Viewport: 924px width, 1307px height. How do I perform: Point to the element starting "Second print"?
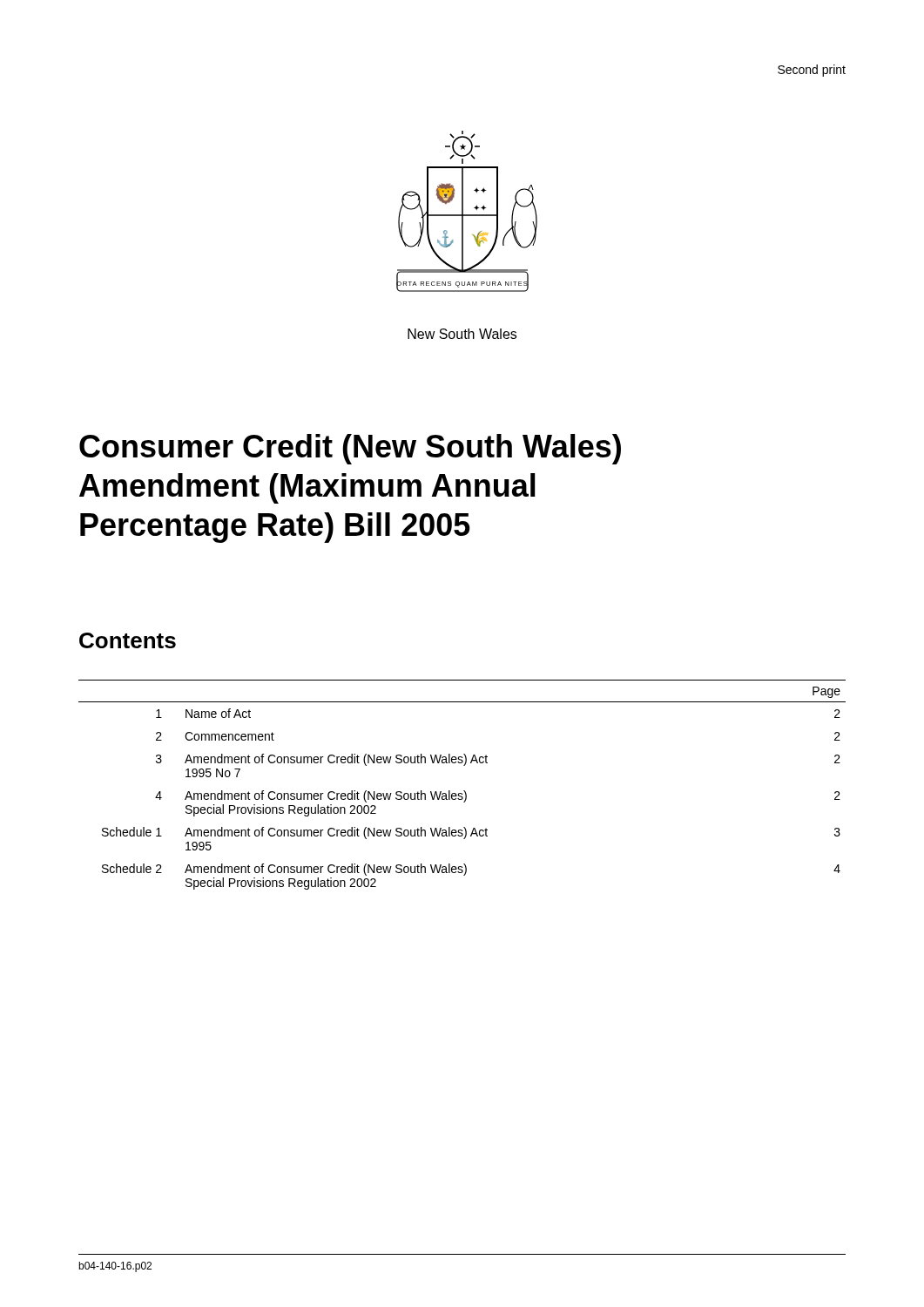click(x=811, y=70)
